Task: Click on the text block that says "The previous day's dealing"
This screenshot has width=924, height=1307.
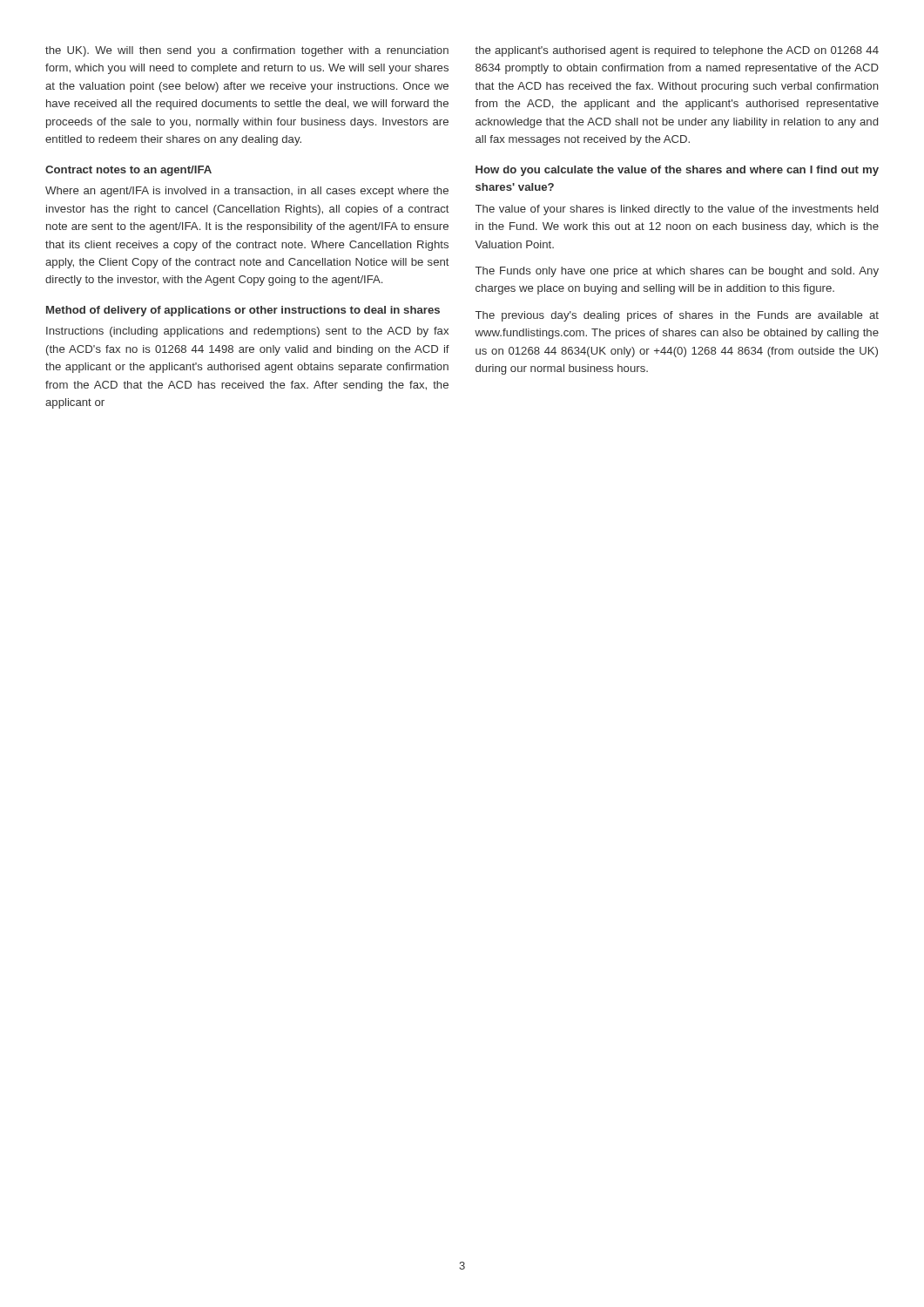Action: click(x=677, y=342)
